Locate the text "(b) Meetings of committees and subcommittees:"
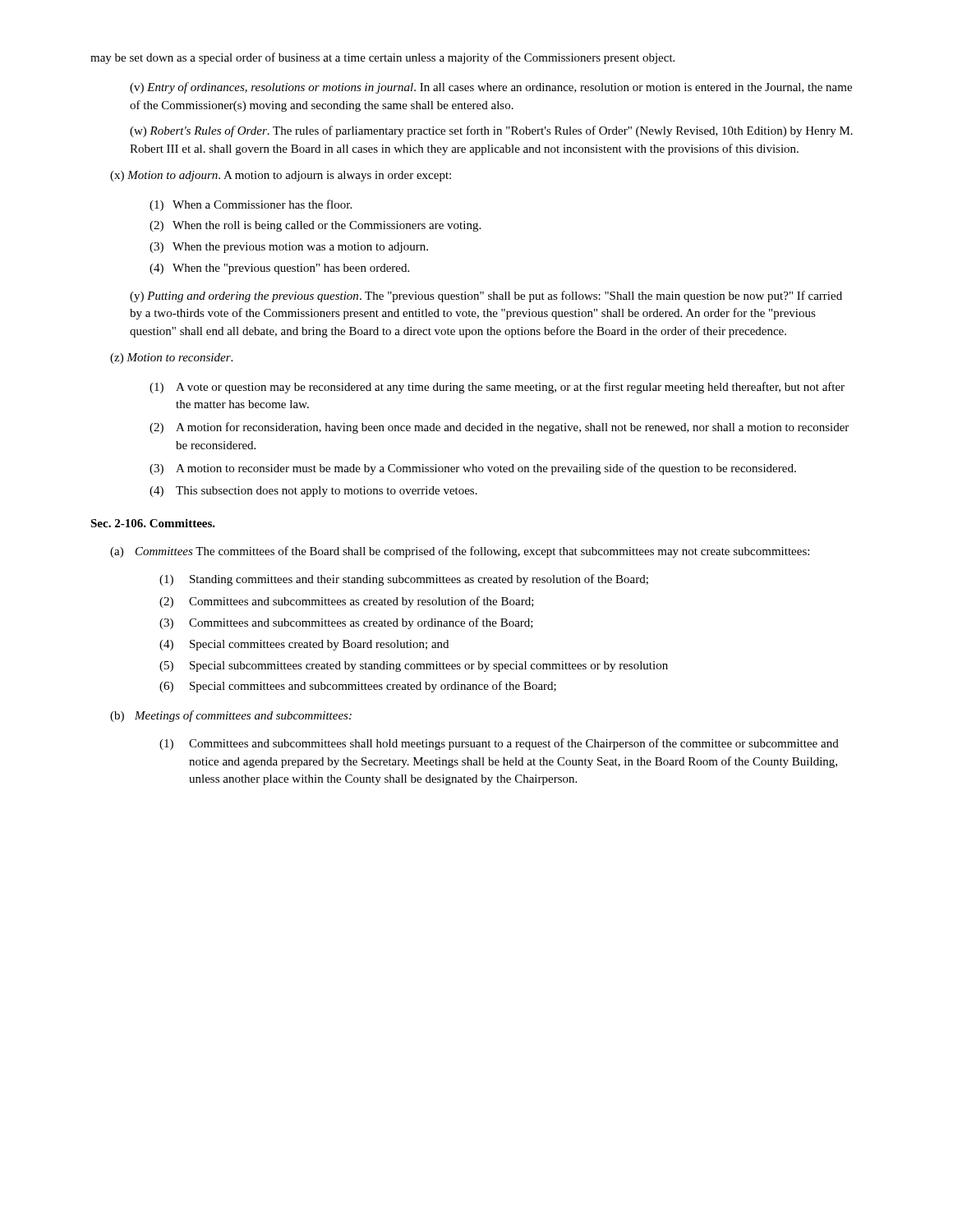This screenshot has width=953, height=1232. 231,716
